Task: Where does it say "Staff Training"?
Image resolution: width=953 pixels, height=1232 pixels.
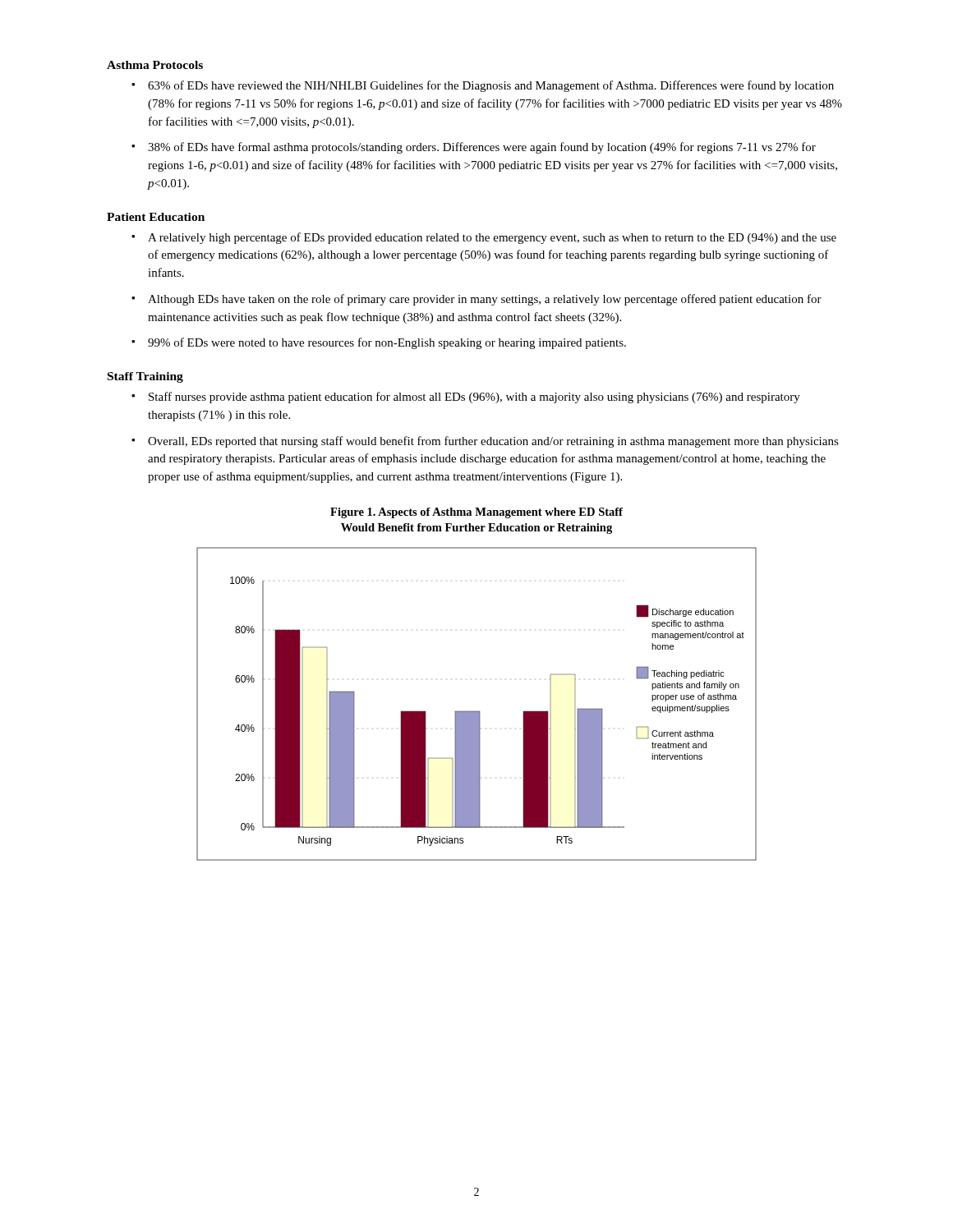Action: coord(145,376)
